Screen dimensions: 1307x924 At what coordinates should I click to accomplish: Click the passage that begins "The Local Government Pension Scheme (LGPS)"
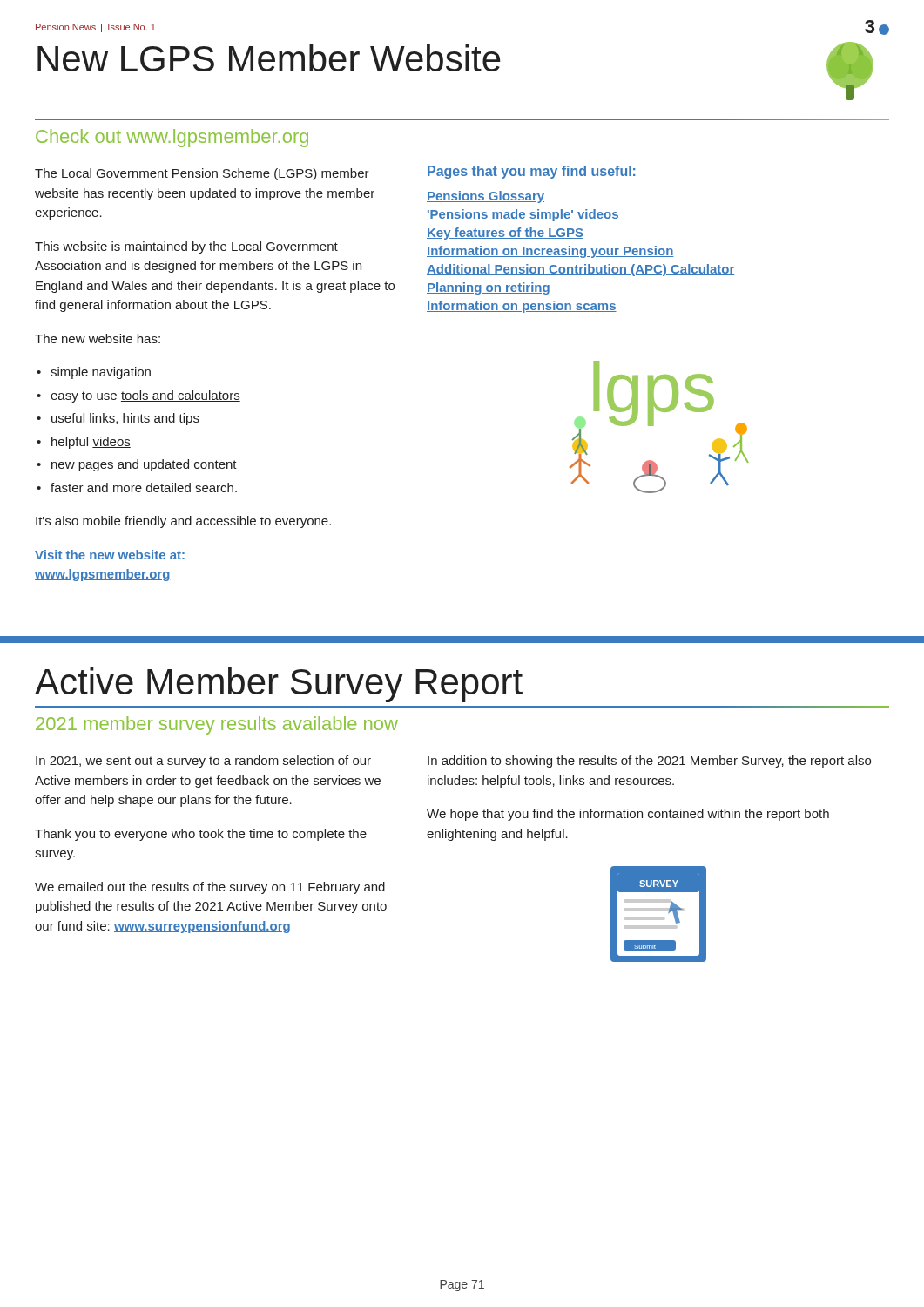point(218,193)
